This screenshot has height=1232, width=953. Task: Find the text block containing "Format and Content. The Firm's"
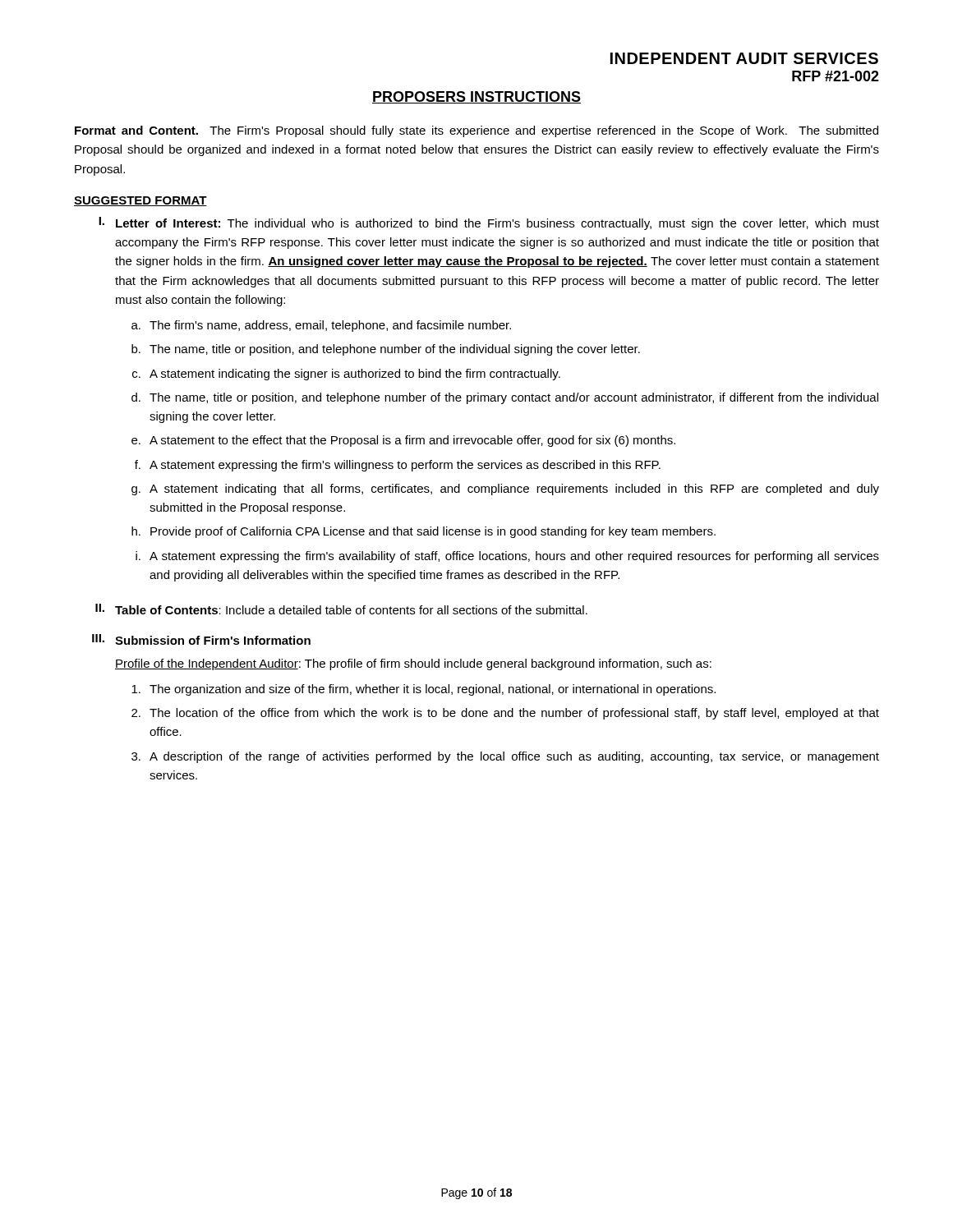[x=476, y=149]
